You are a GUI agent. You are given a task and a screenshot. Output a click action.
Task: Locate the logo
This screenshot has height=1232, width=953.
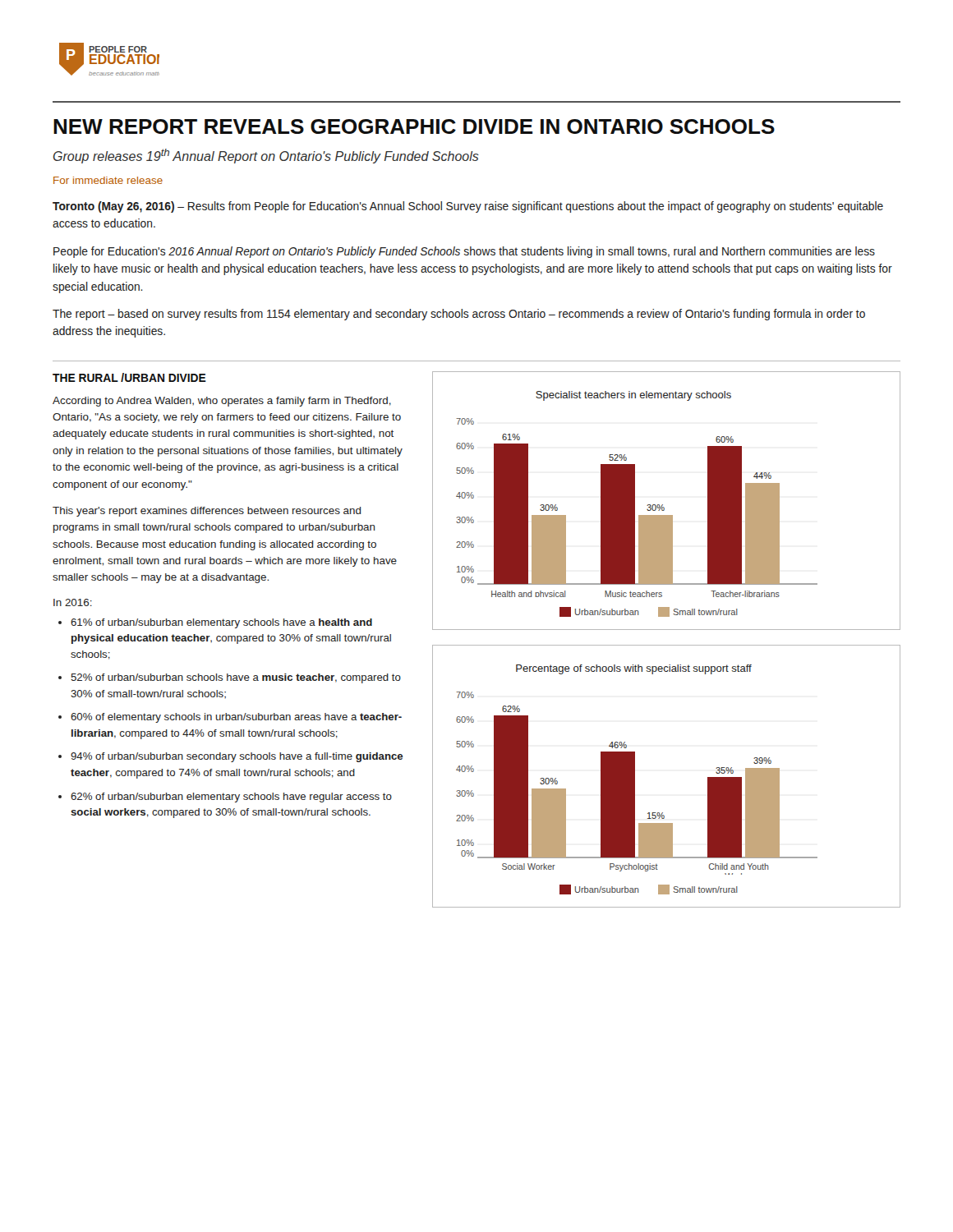(476, 63)
